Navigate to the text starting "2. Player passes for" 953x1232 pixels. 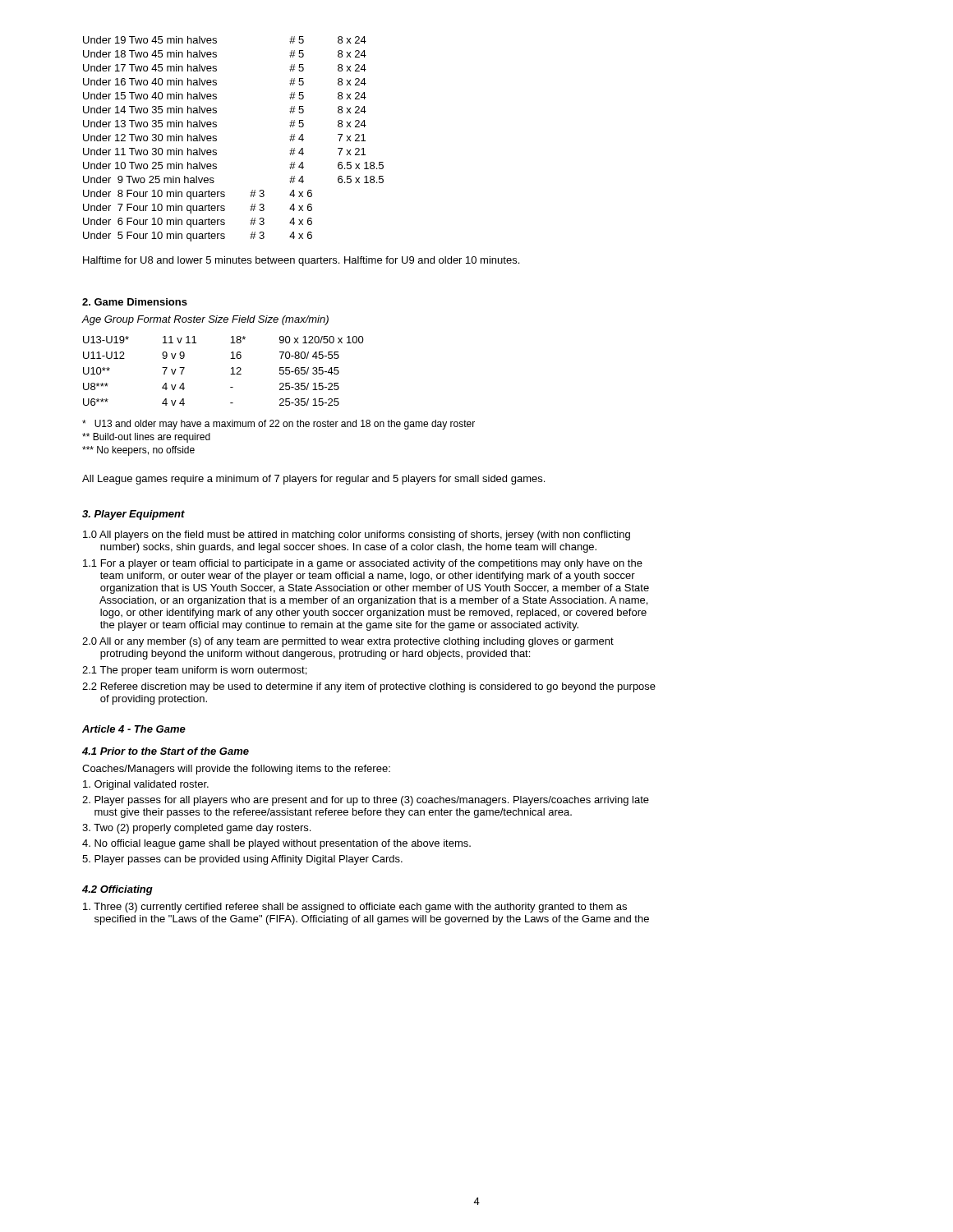click(366, 806)
